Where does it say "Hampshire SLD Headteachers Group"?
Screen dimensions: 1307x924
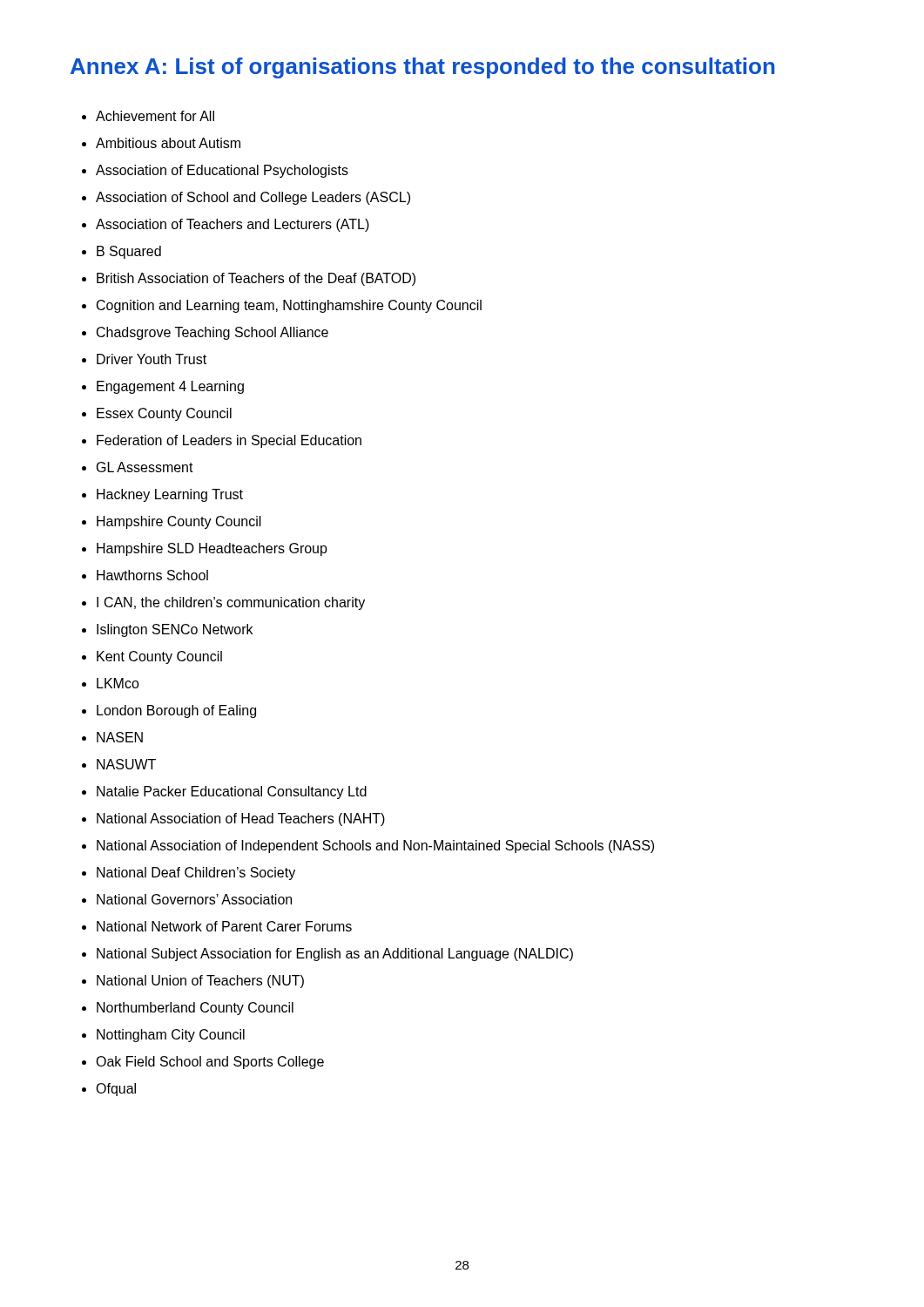click(212, 549)
